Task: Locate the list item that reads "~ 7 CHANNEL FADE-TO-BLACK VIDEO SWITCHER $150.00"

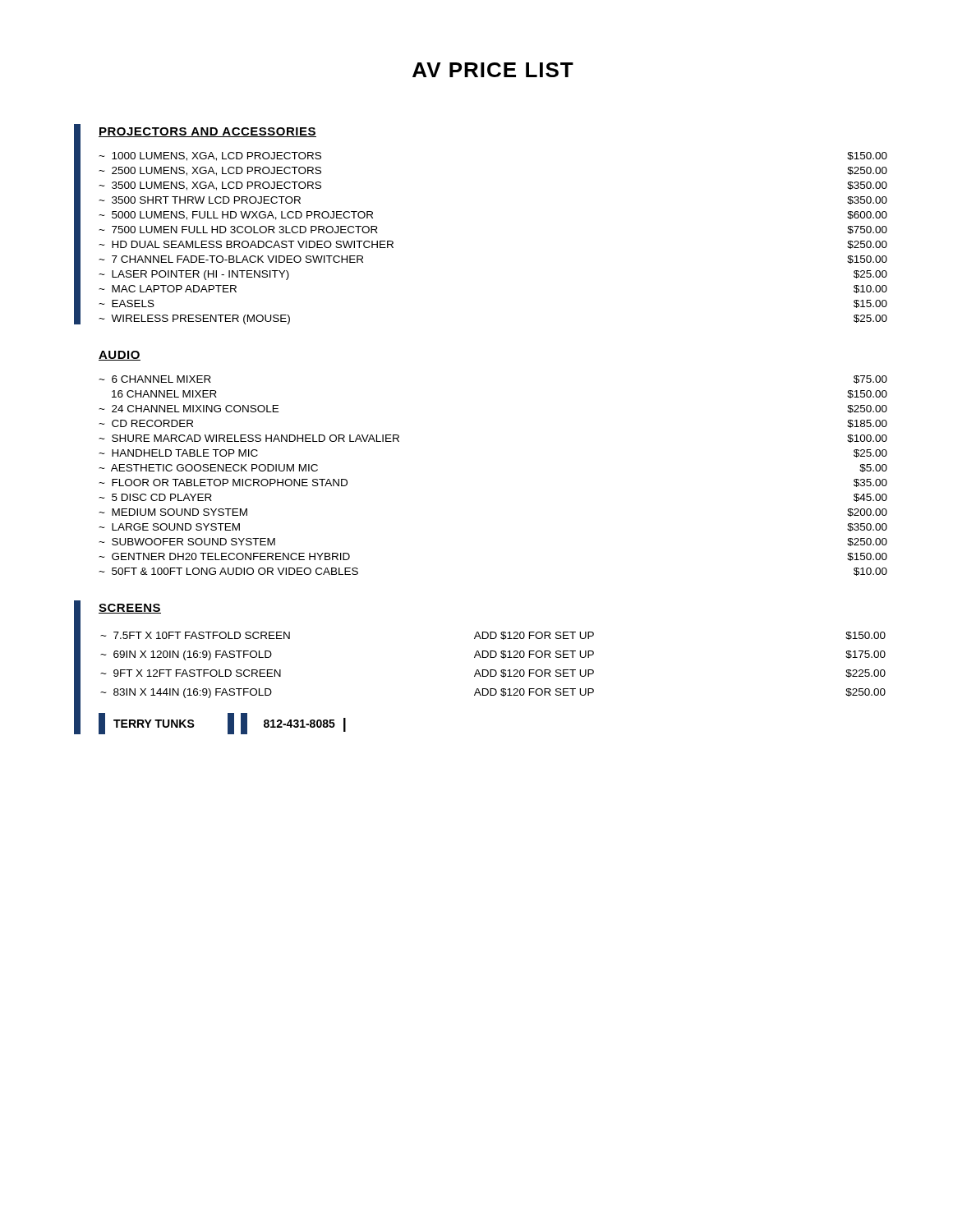Action: [231, 259]
